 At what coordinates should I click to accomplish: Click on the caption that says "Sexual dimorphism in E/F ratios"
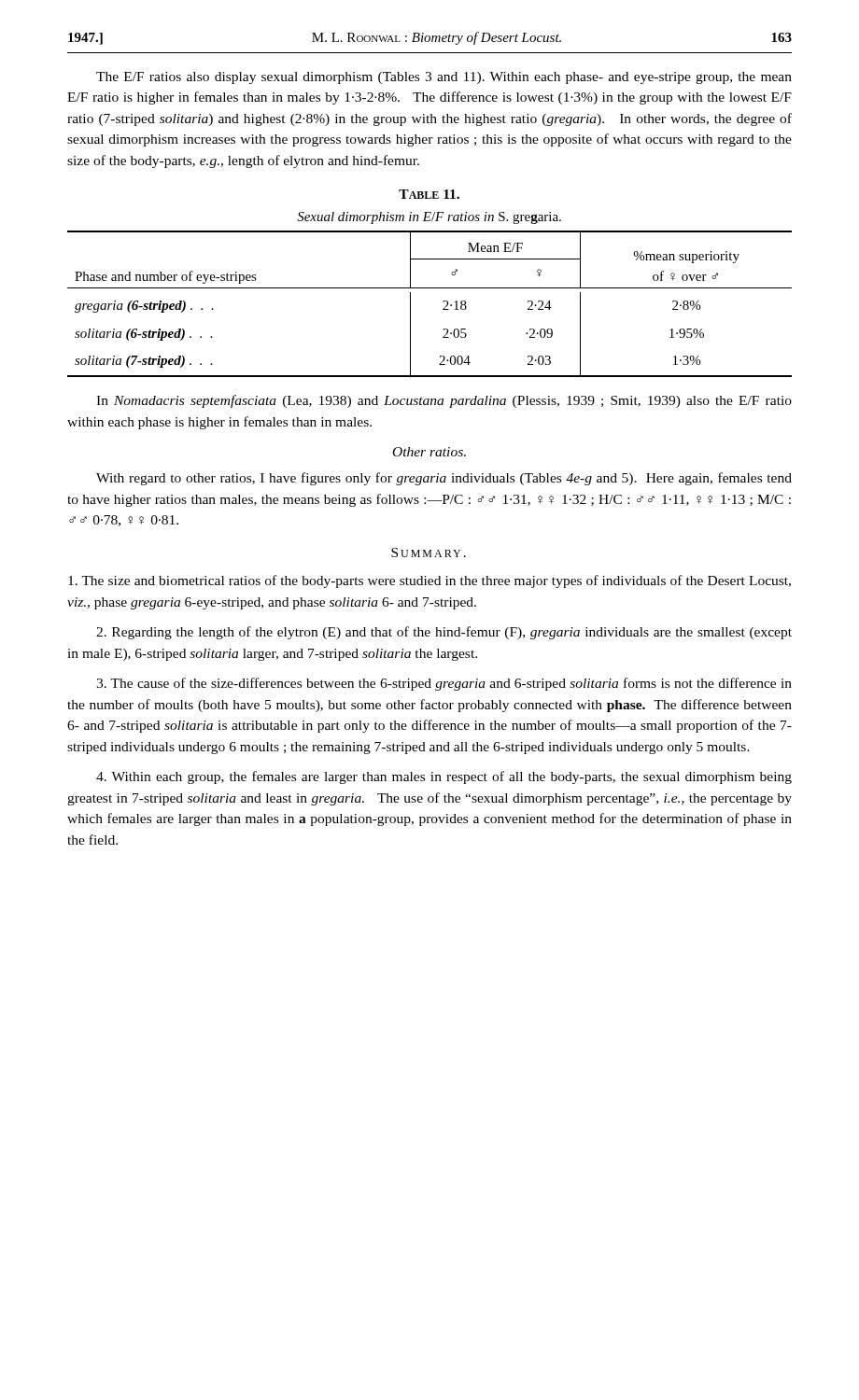pyautogui.click(x=430, y=216)
